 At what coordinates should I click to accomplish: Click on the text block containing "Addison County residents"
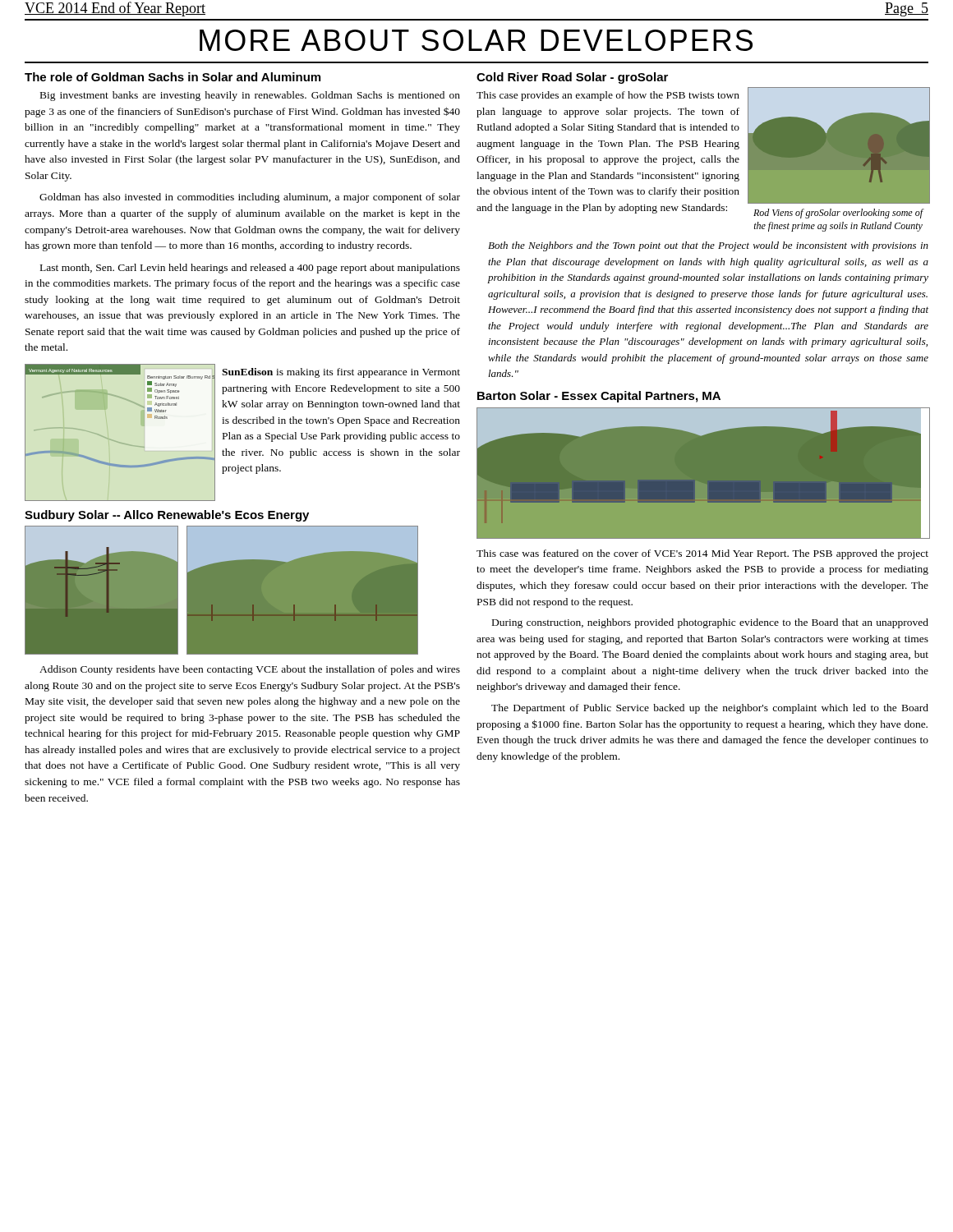point(242,733)
